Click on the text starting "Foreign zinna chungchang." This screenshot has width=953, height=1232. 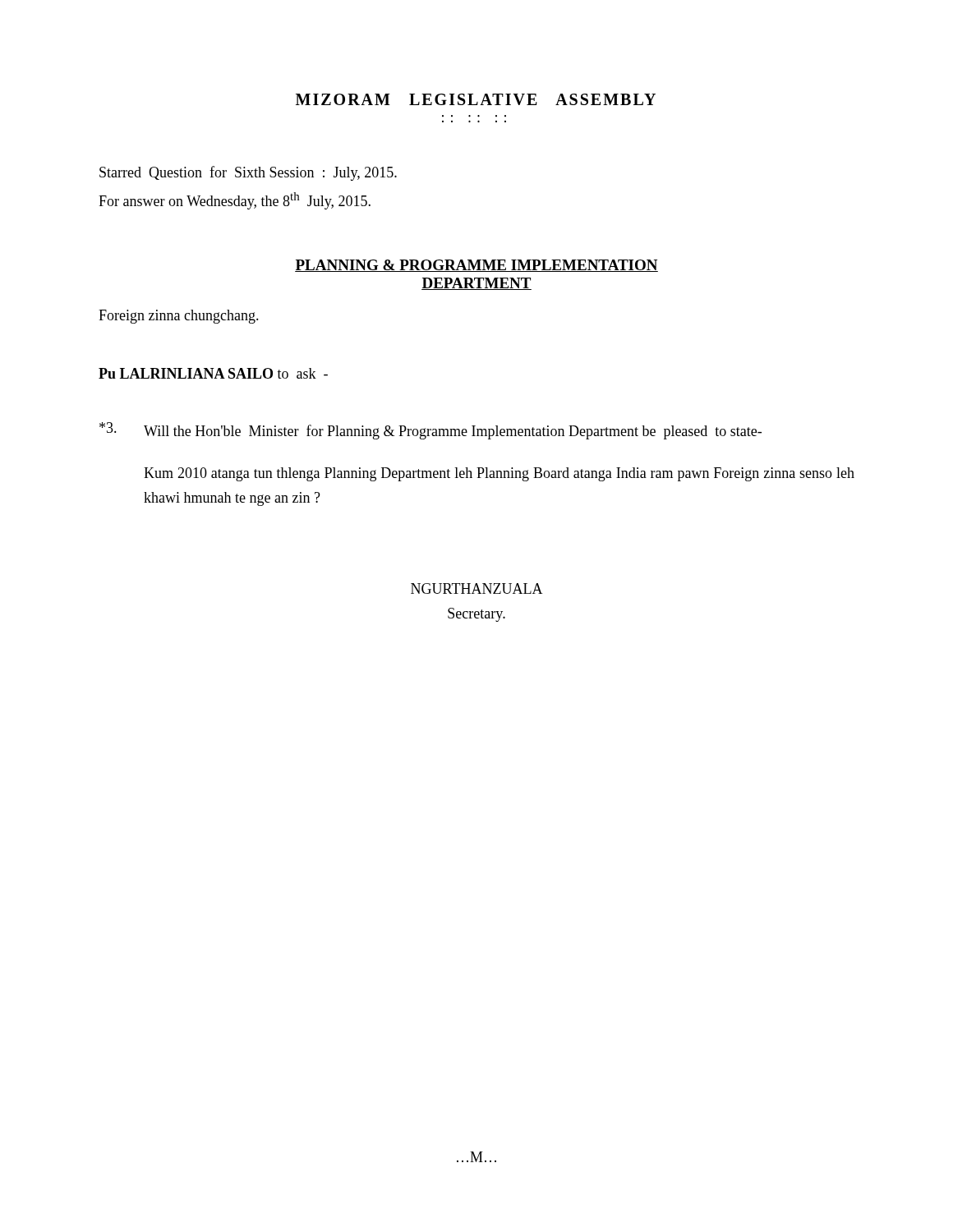[x=179, y=315]
